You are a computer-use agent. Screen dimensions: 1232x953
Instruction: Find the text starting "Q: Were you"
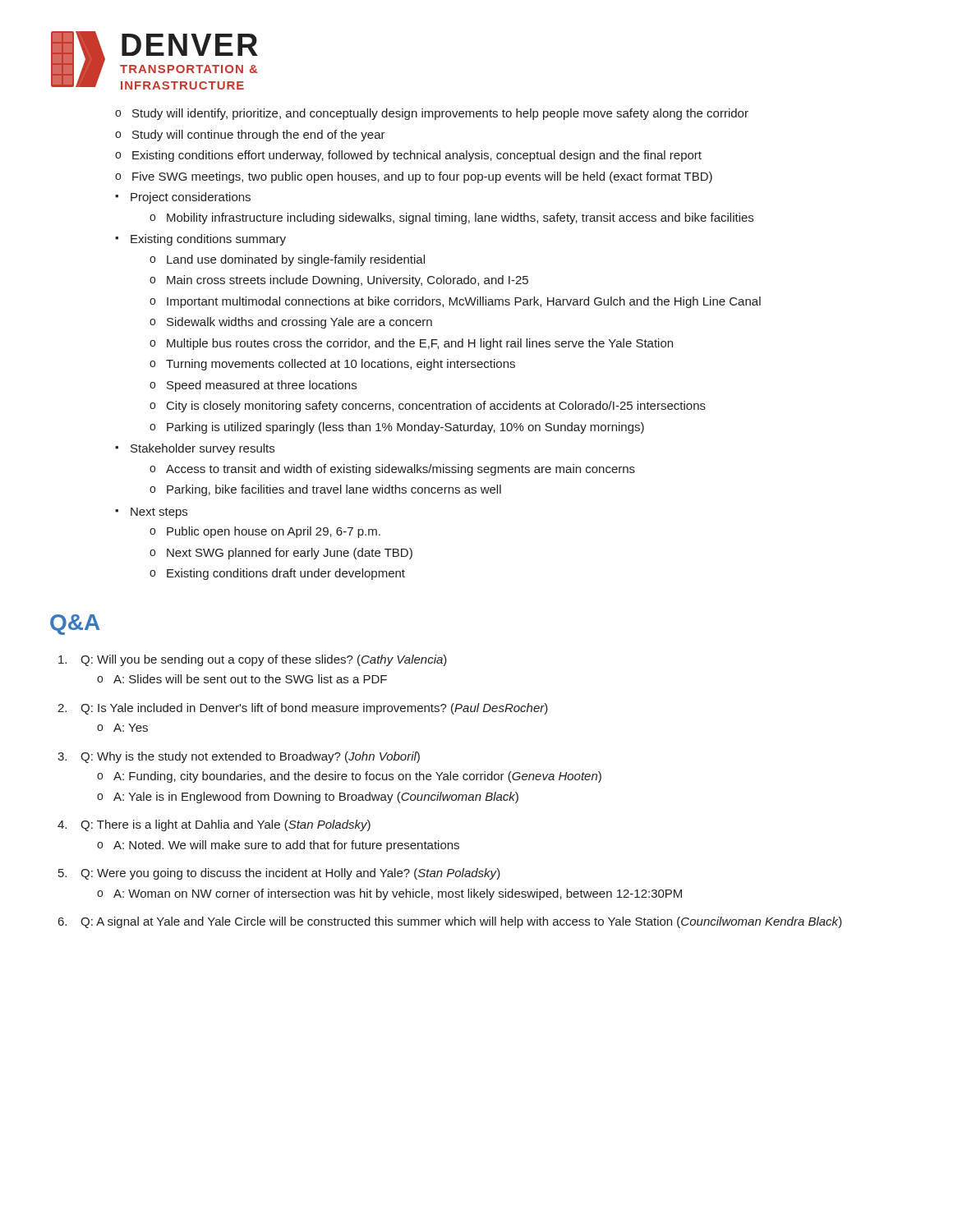(x=492, y=884)
